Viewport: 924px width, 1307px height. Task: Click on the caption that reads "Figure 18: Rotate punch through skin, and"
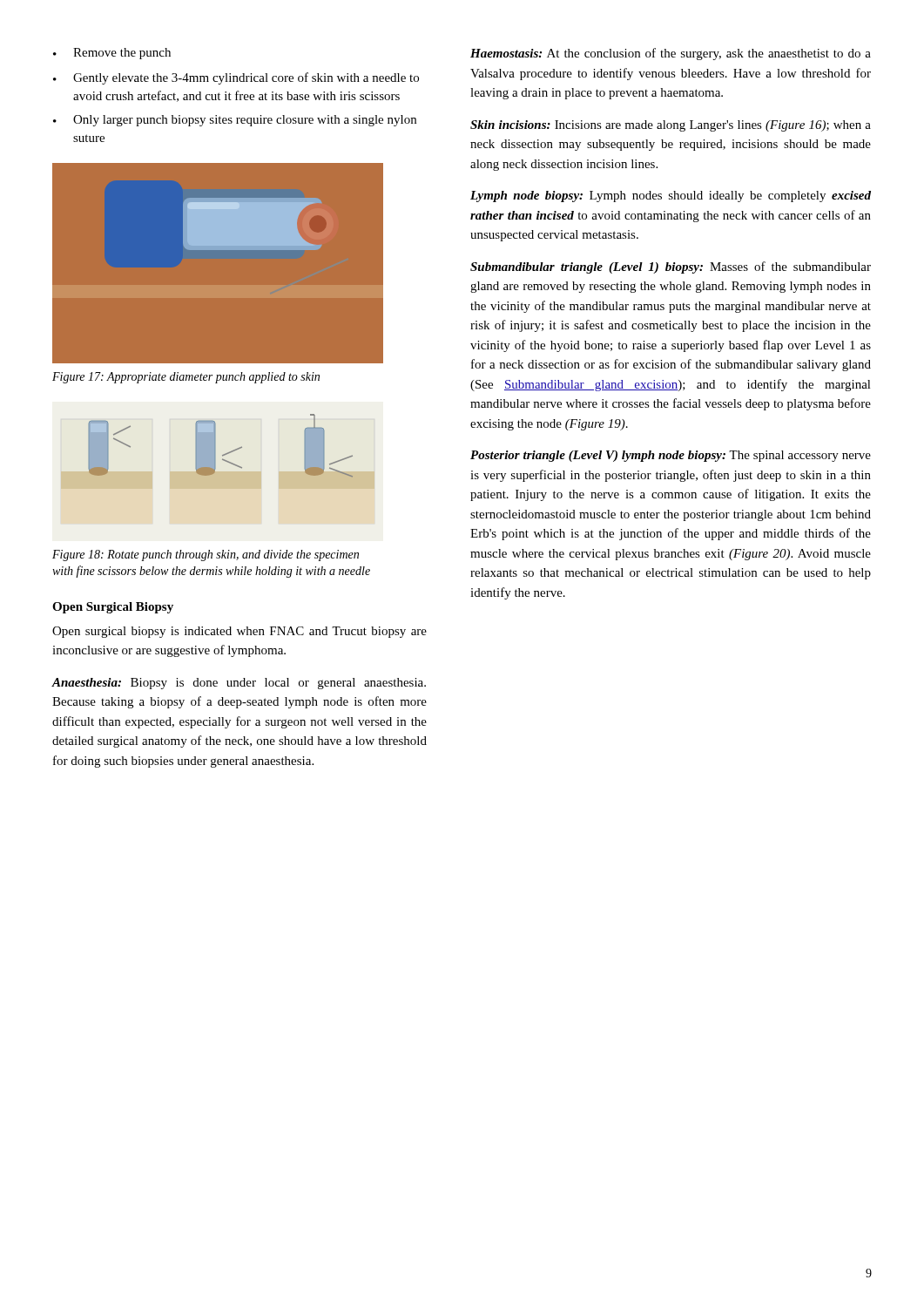(211, 563)
